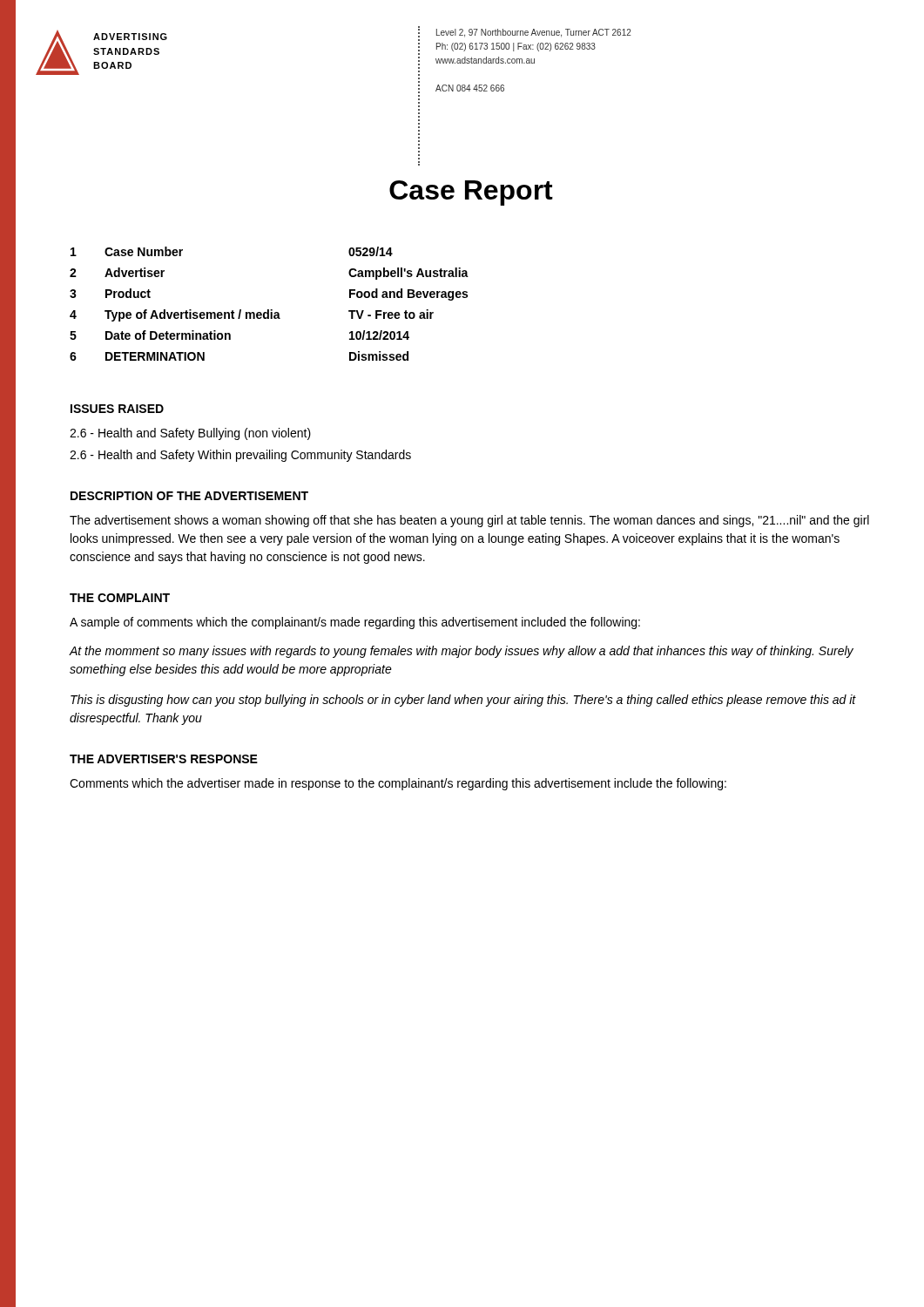Navigate to the region starting "THE ADVERTISER'S RESPONSE"
Screen dimensions: 1307x924
pyautogui.click(x=164, y=759)
